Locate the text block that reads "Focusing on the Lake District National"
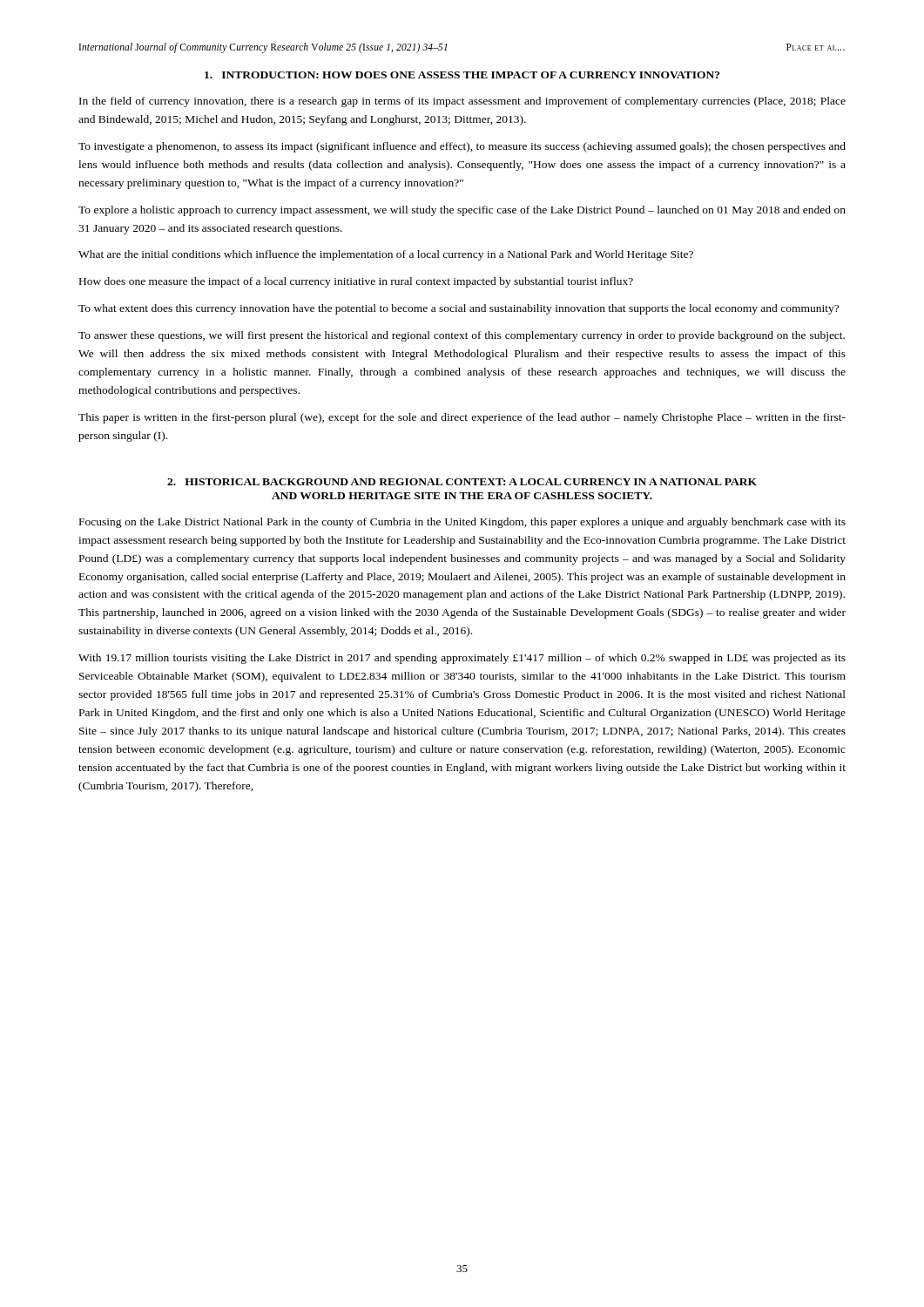This screenshot has width=924, height=1307. (x=462, y=577)
